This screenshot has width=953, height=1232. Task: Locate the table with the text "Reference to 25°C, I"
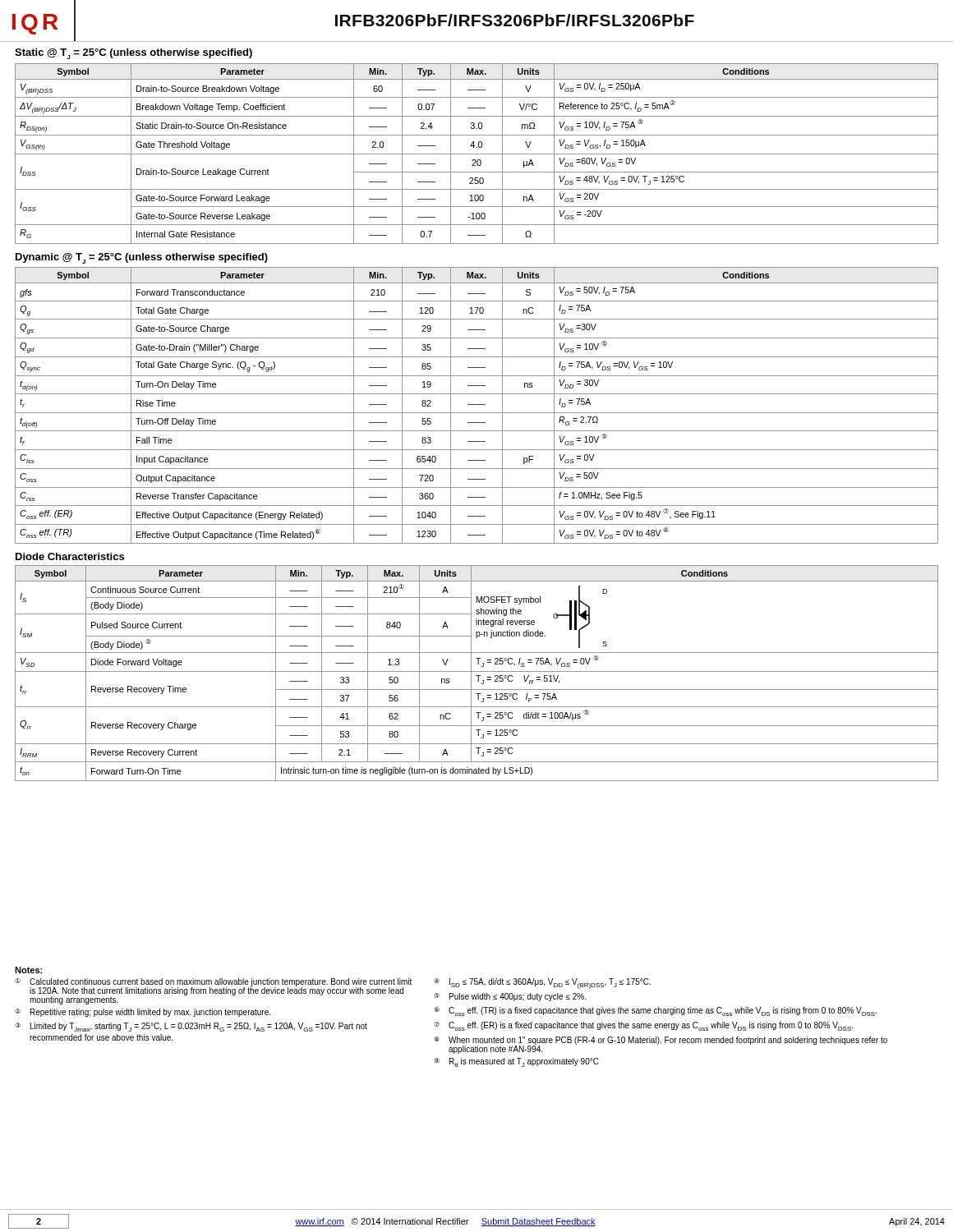coord(476,153)
